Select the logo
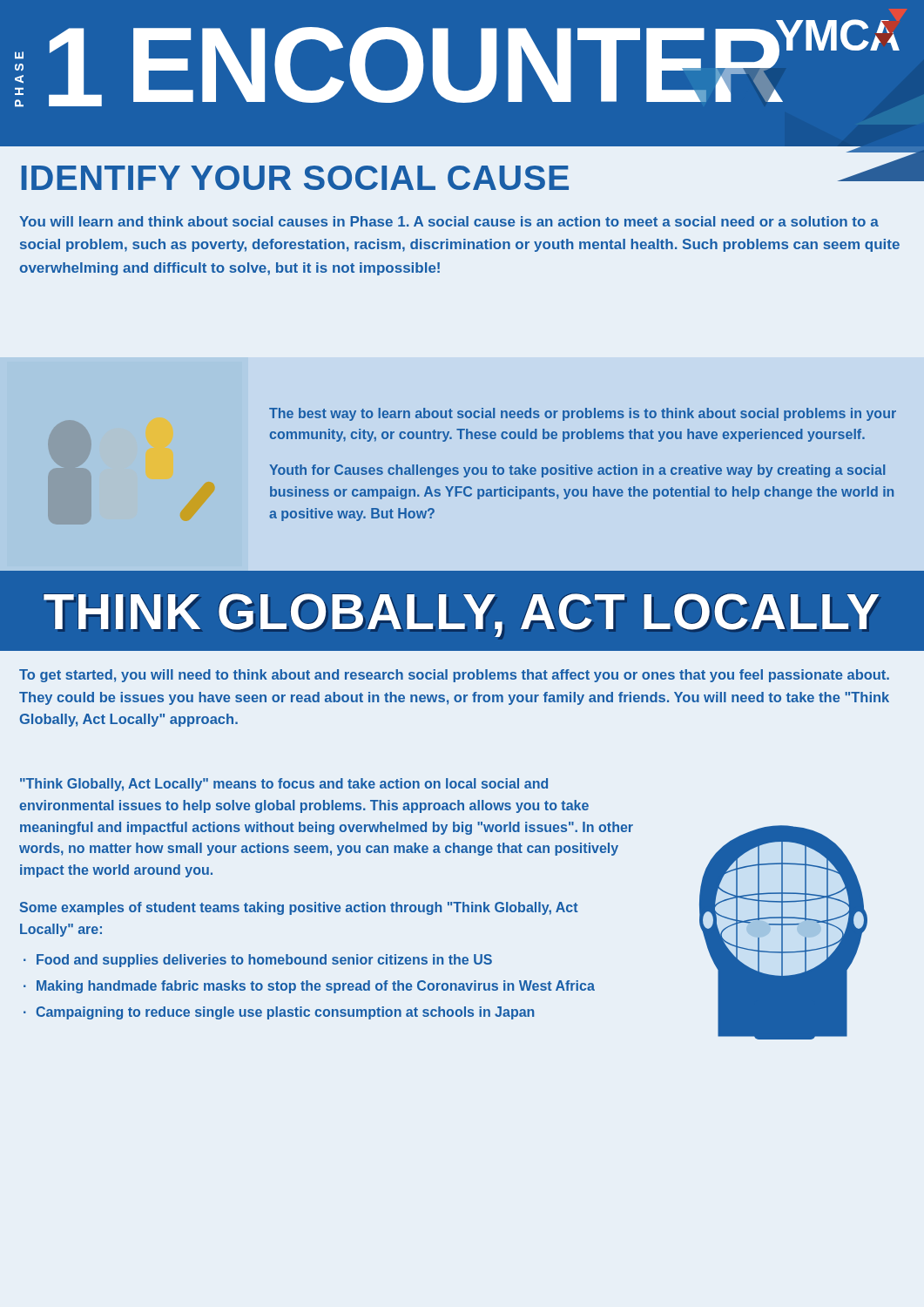Screen dimensions: 1307x924 coord(839,38)
